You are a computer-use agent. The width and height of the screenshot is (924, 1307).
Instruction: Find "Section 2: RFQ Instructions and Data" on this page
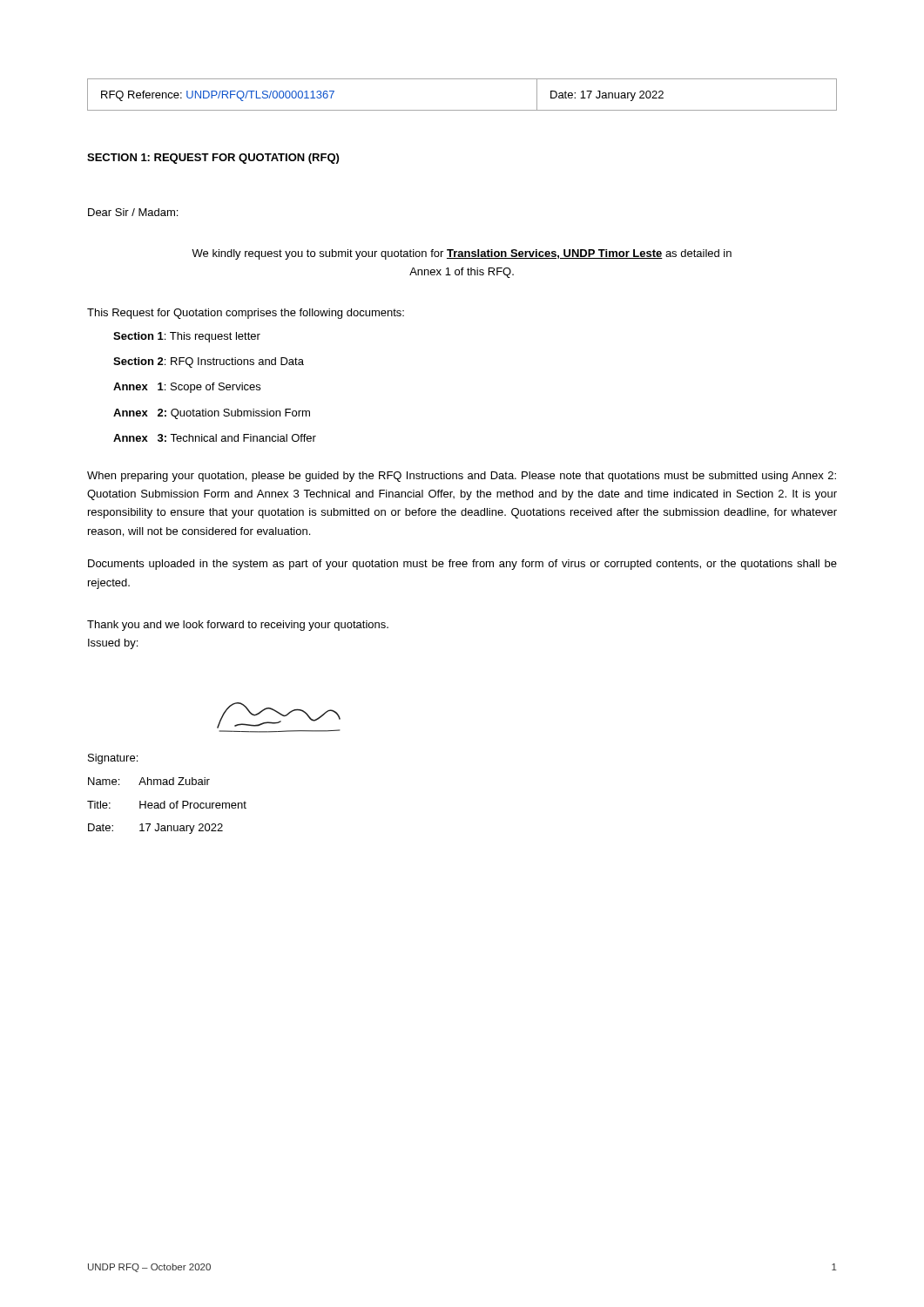(209, 361)
